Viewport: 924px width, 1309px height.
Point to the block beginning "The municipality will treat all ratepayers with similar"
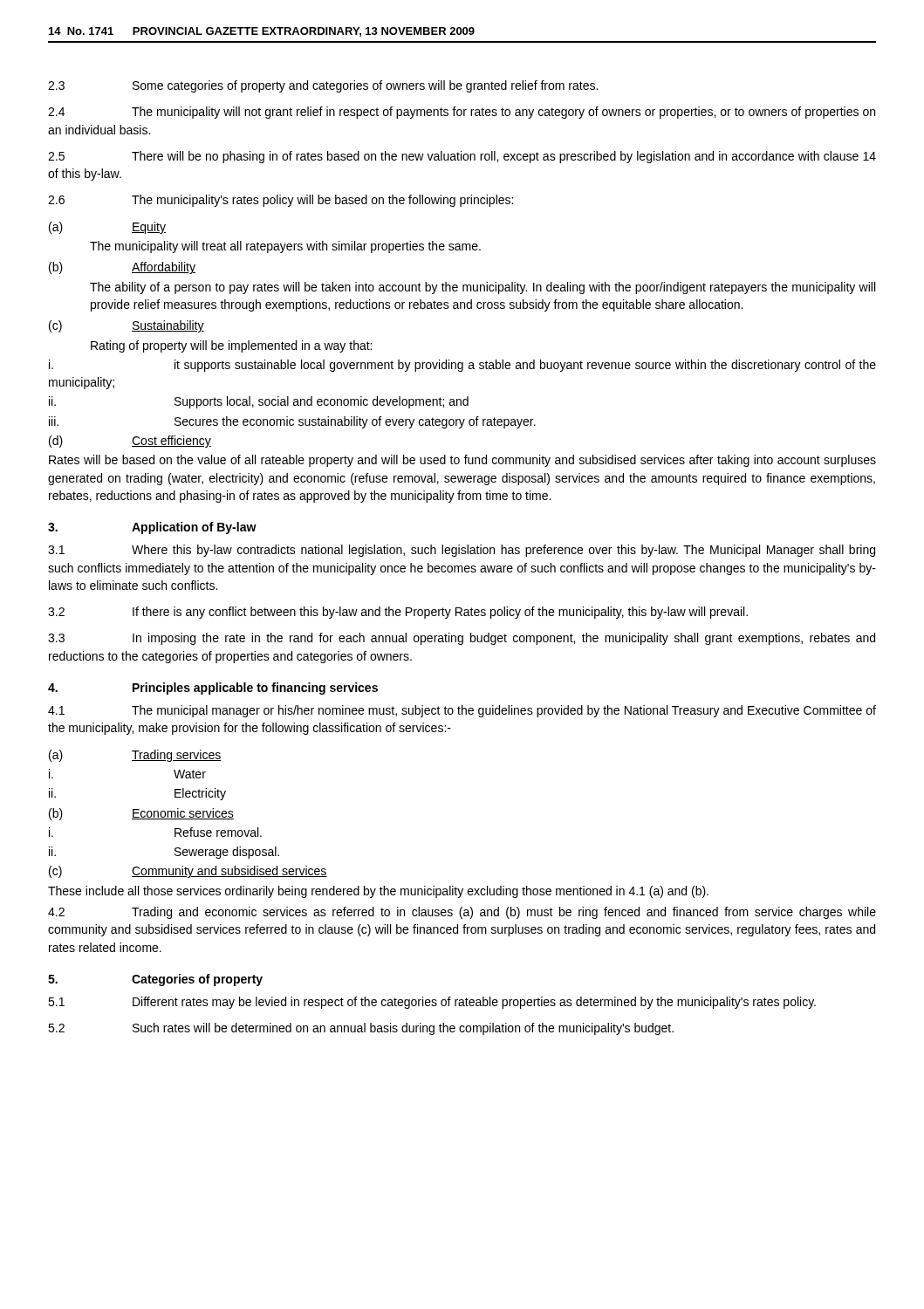286,246
